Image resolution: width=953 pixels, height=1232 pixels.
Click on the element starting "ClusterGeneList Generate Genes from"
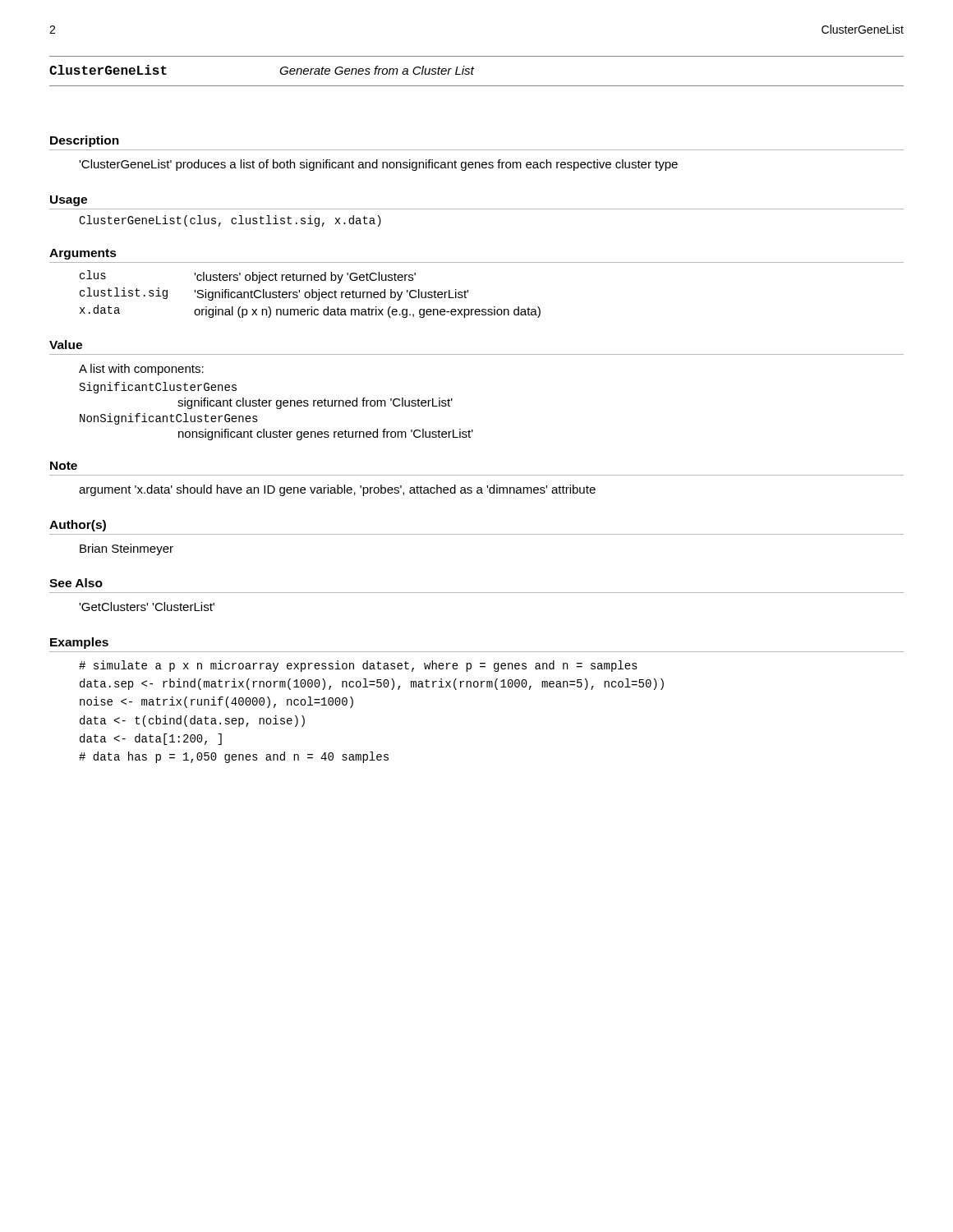109,70
